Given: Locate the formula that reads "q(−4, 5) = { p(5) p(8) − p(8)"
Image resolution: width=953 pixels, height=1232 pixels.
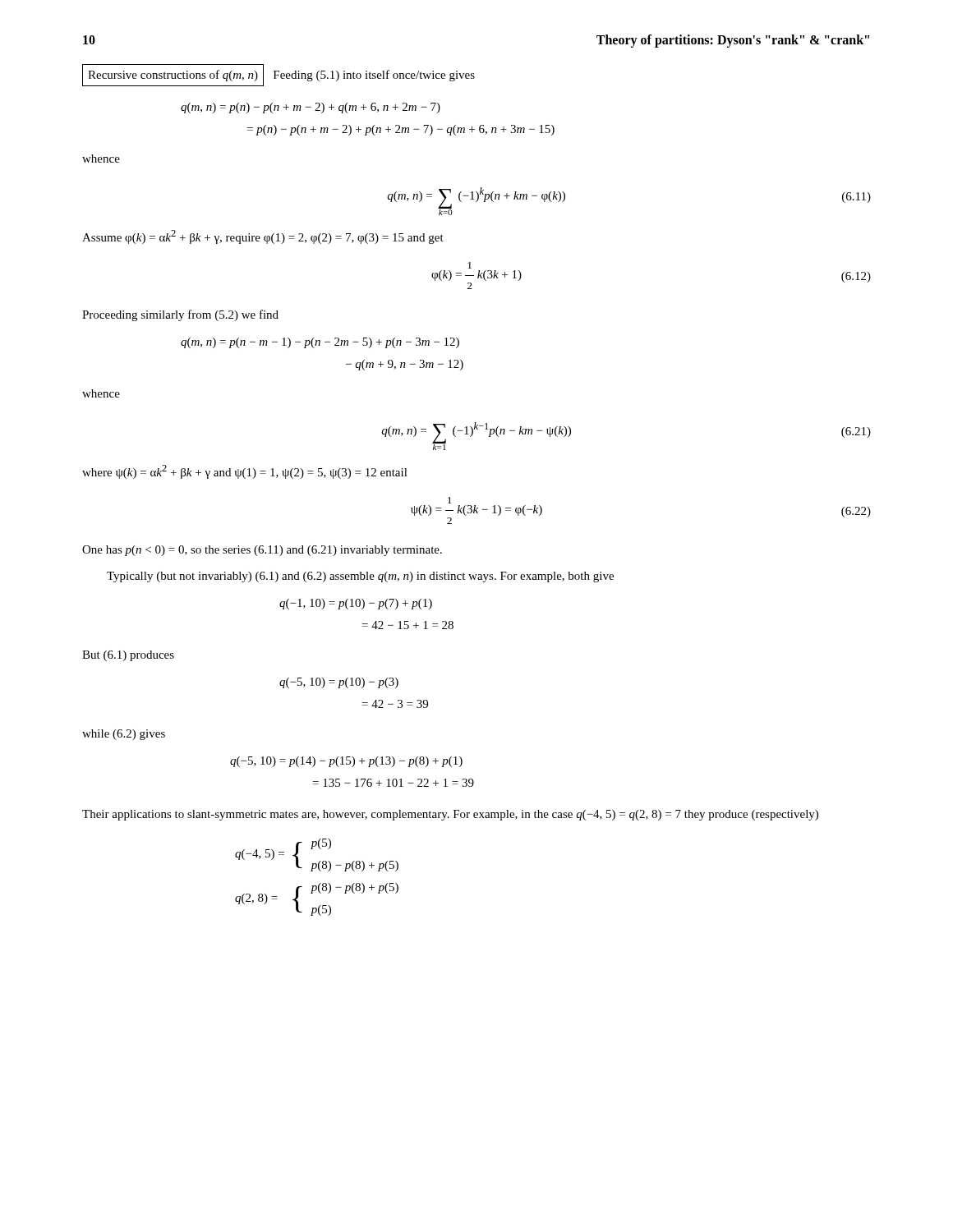Looking at the screenshot, I should click(x=318, y=876).
